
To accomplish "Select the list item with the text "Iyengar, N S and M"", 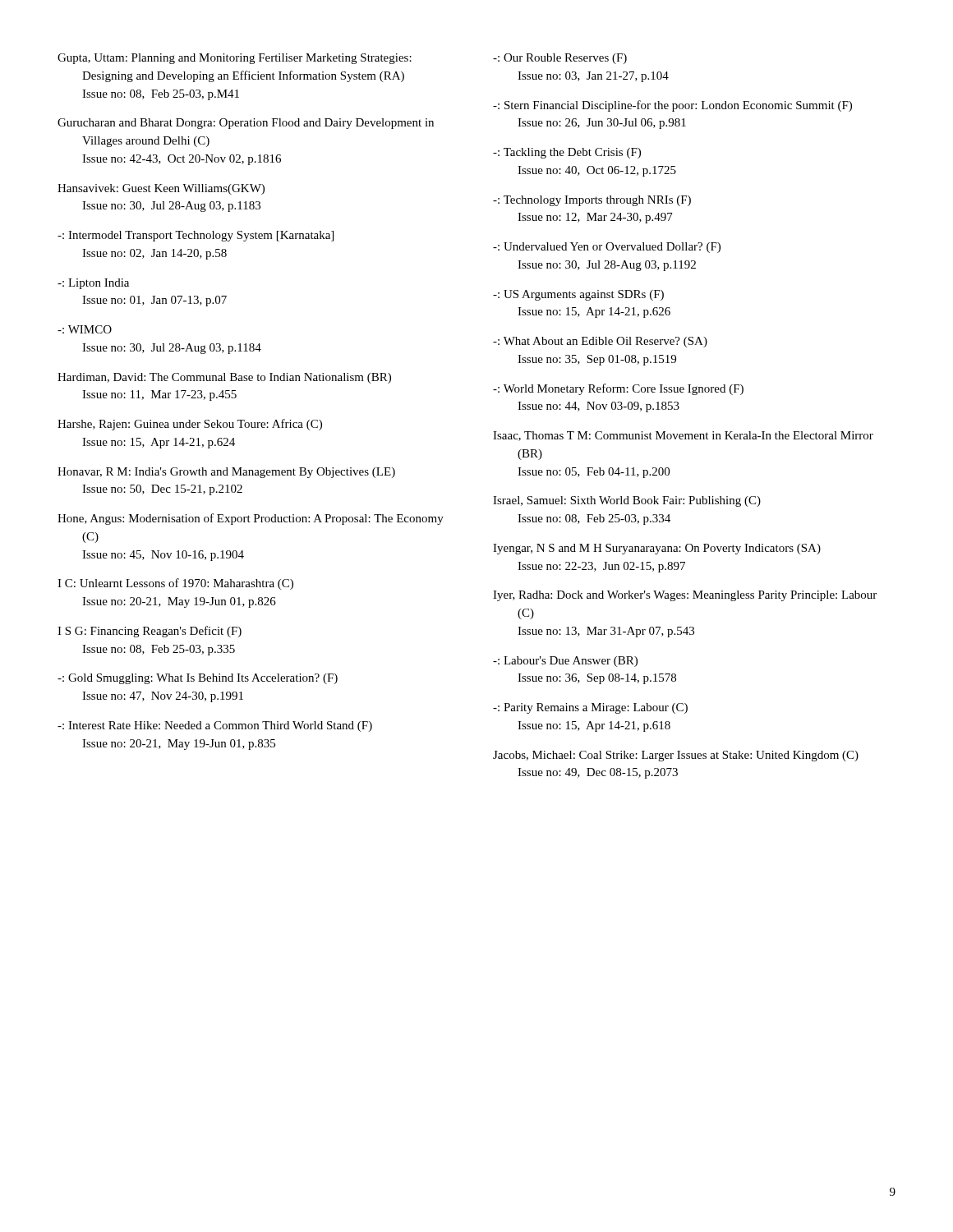I will click(694, 557).
